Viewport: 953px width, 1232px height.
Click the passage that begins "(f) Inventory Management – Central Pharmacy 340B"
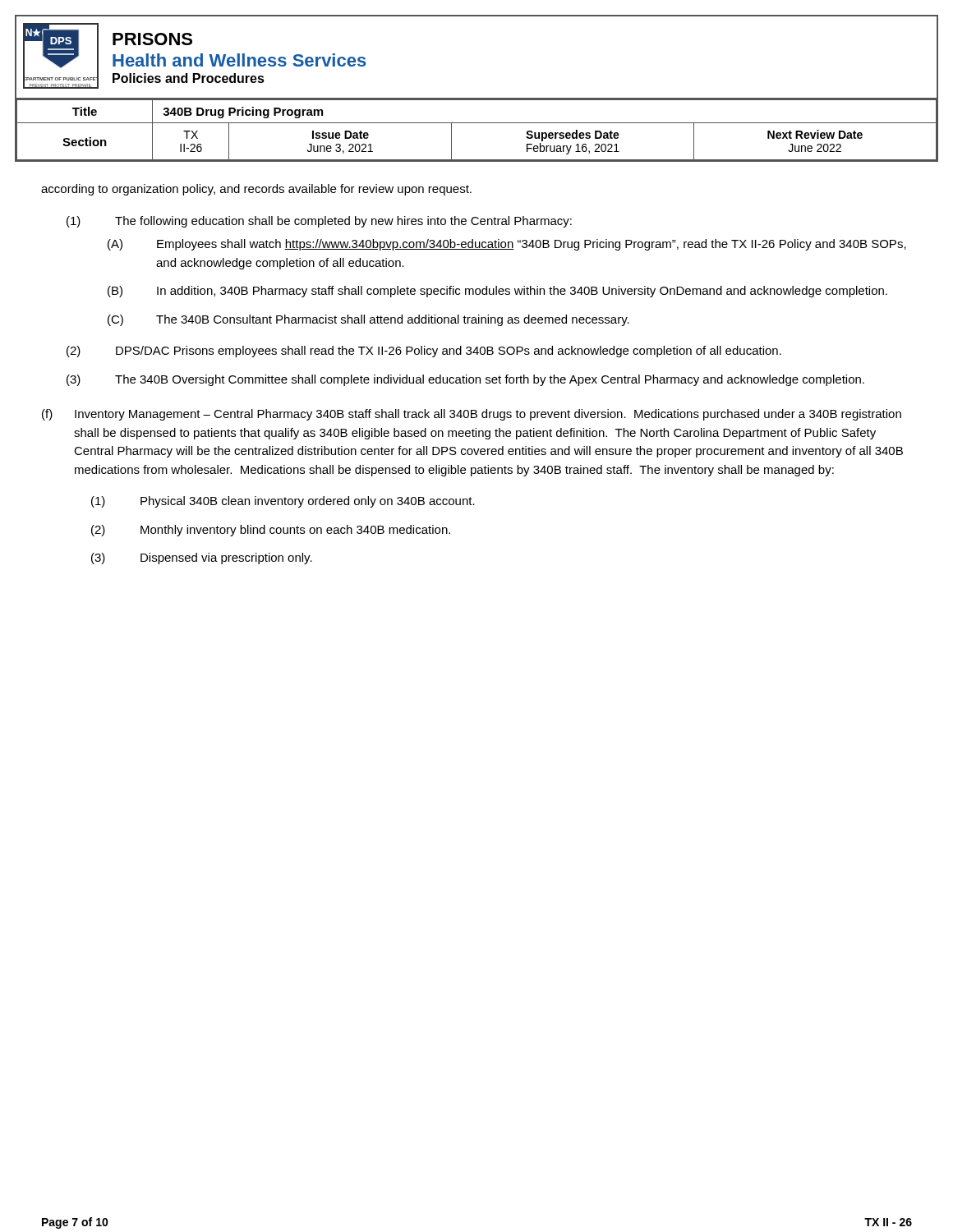476,442
